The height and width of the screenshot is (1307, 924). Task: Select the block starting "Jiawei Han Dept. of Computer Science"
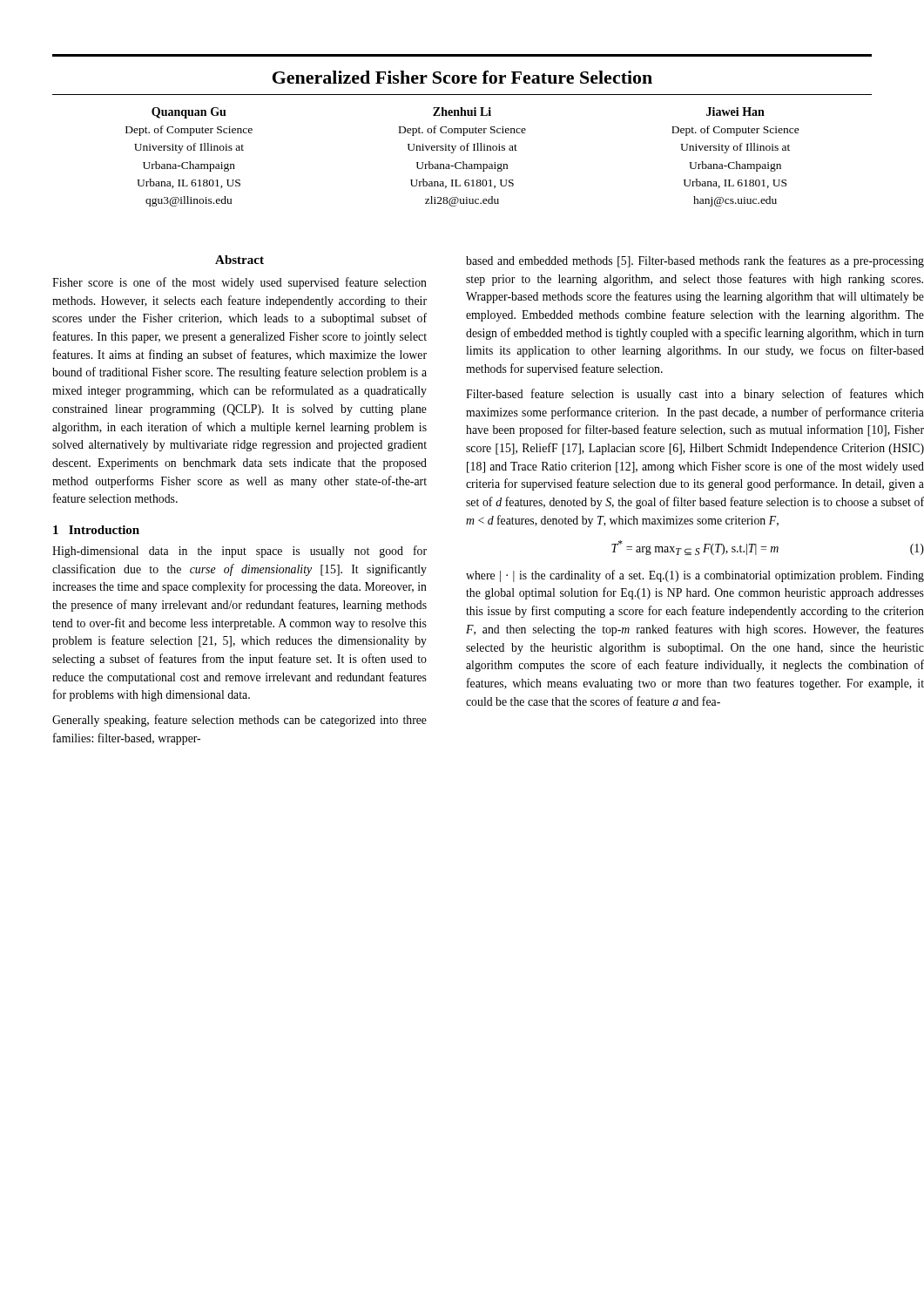coord(735,155)
